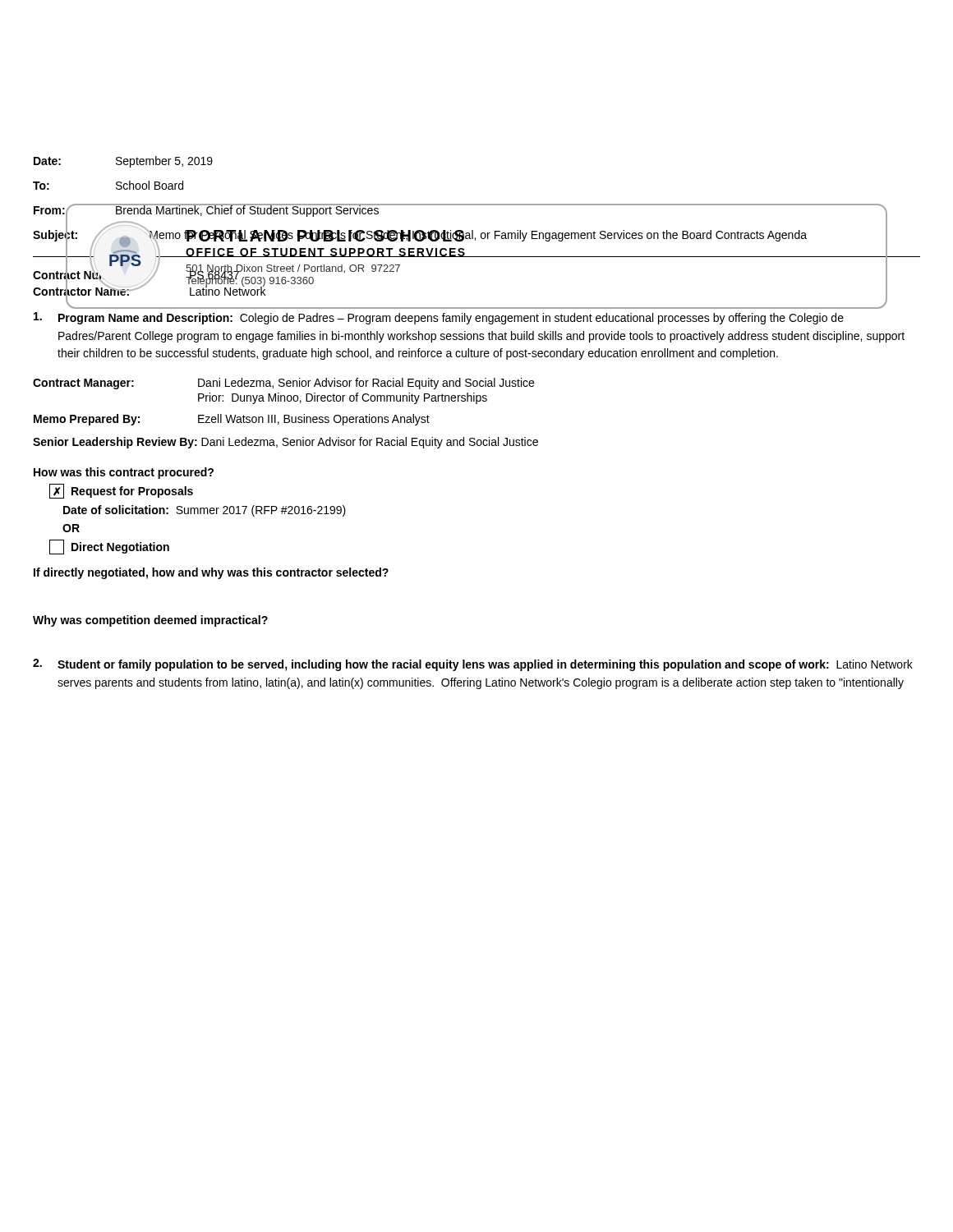This screenshot has width=953, height=1232.
Task: Find the passage starting "✗ Request for Proposals"
Action: pos(121,491)
